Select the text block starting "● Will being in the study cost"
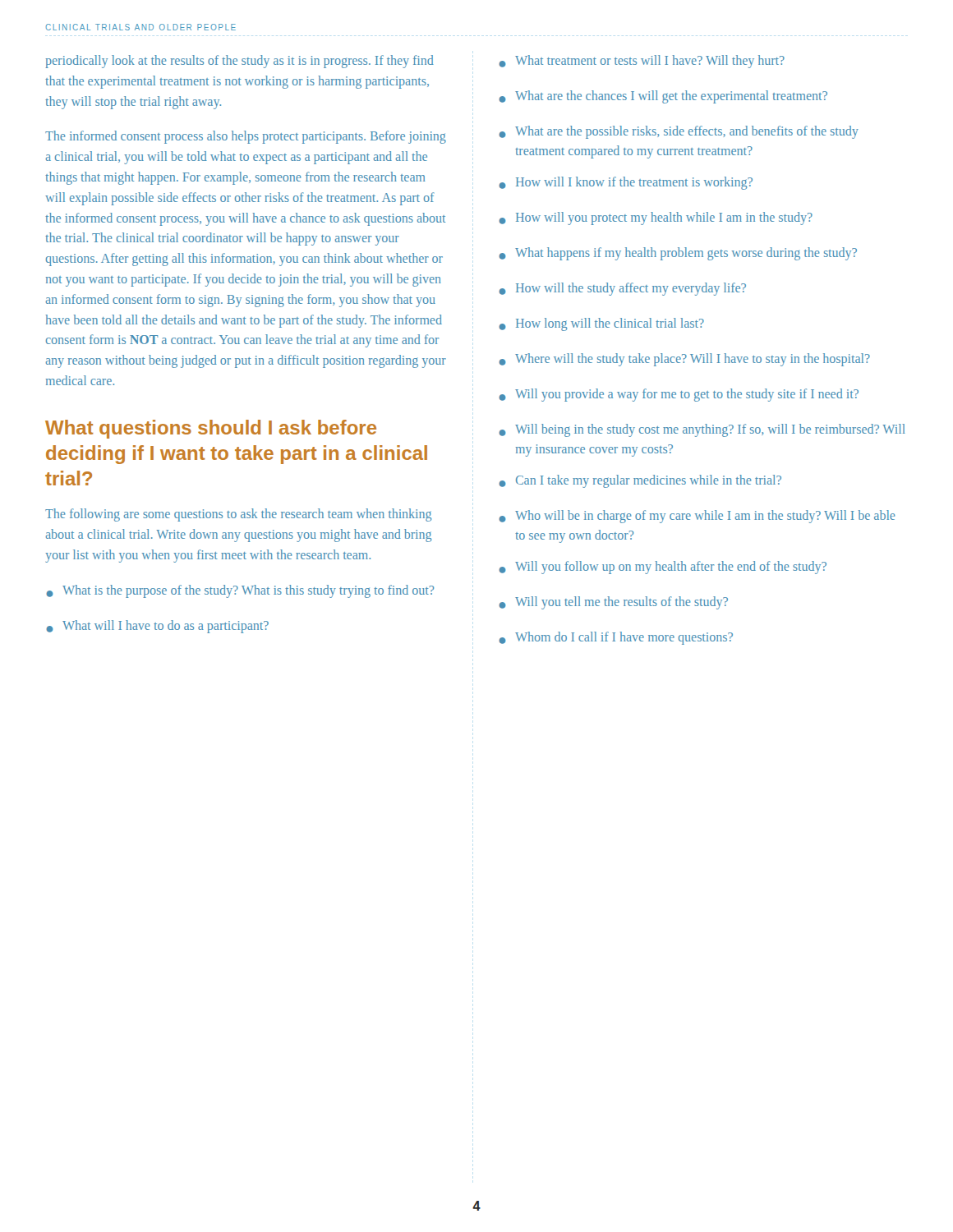 coord(703,439)
